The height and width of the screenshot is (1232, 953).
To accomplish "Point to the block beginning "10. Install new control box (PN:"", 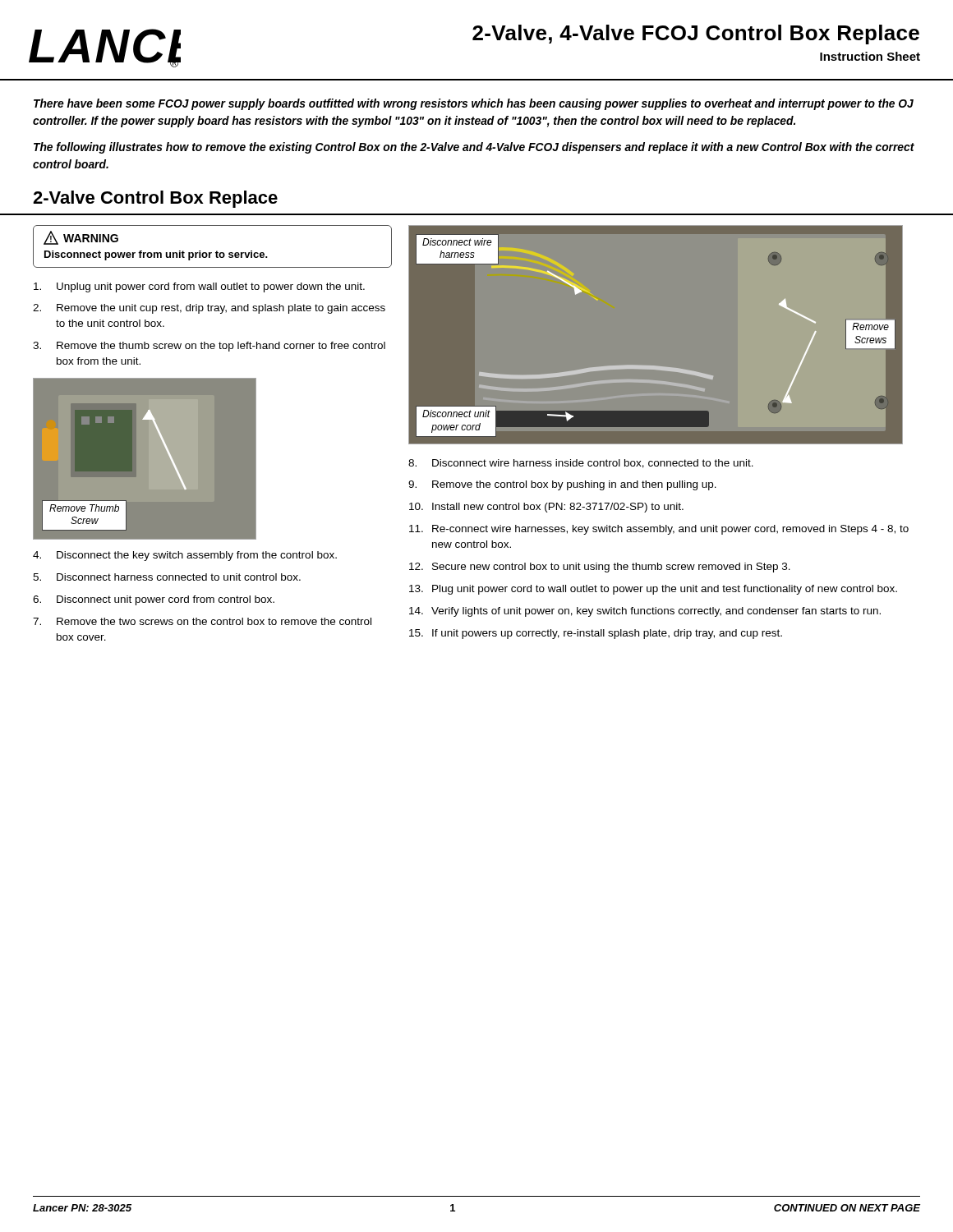I will (664, 507).
